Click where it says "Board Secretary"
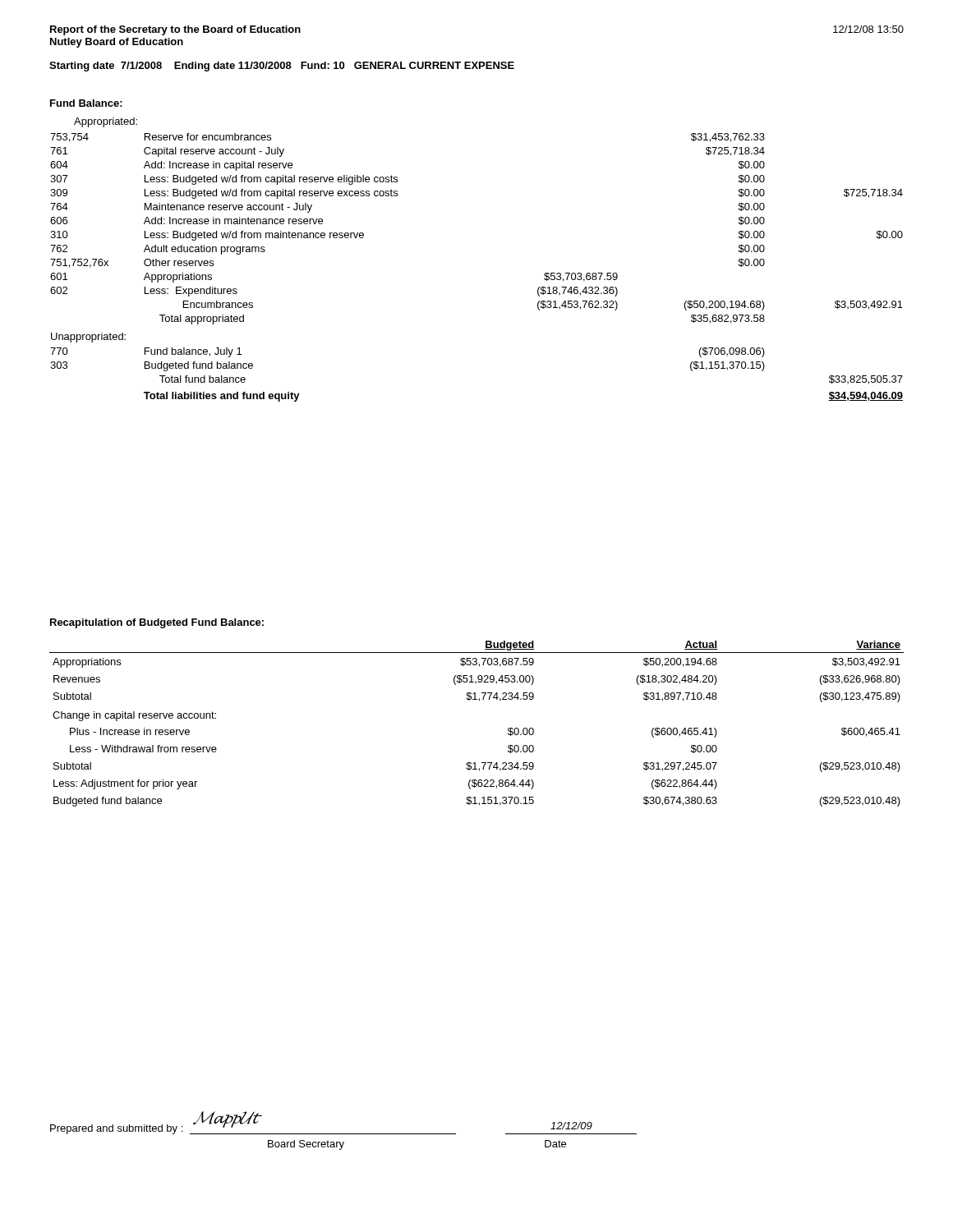Viewport: 953px width, 1232px height. [x=306, y=1144]
